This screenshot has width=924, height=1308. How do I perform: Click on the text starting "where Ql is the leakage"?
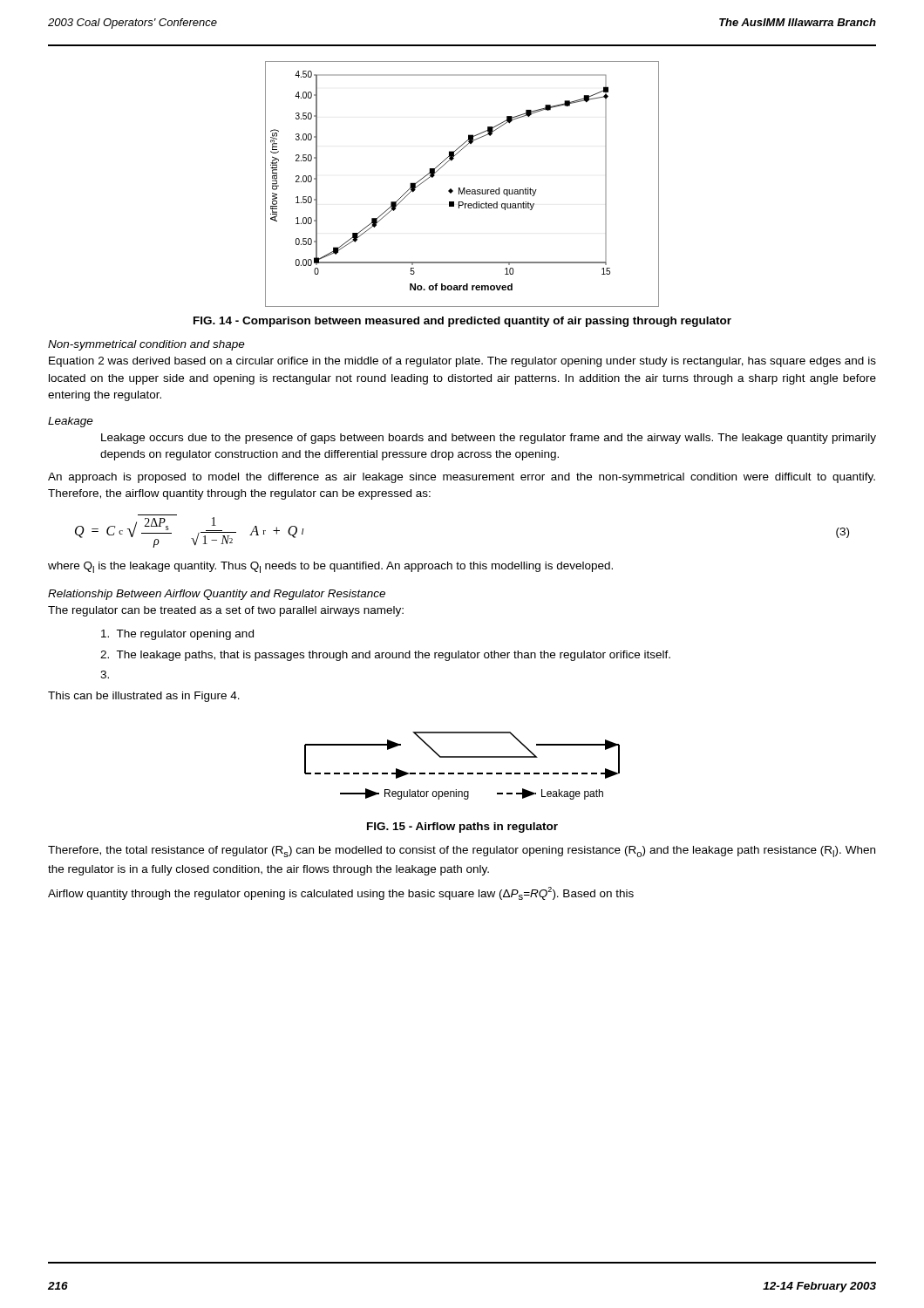331,566
